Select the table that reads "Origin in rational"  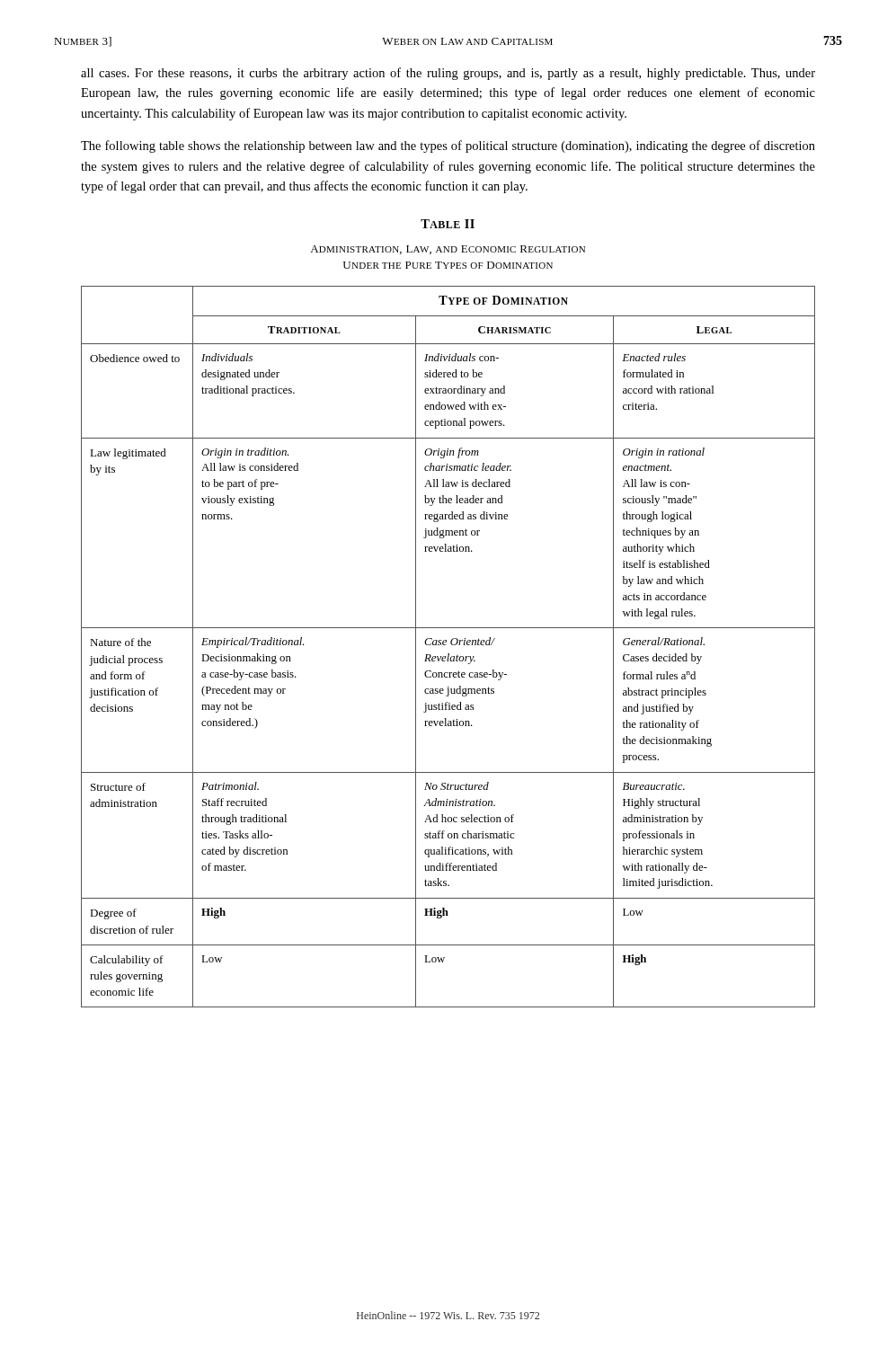[x=448, y=647]
